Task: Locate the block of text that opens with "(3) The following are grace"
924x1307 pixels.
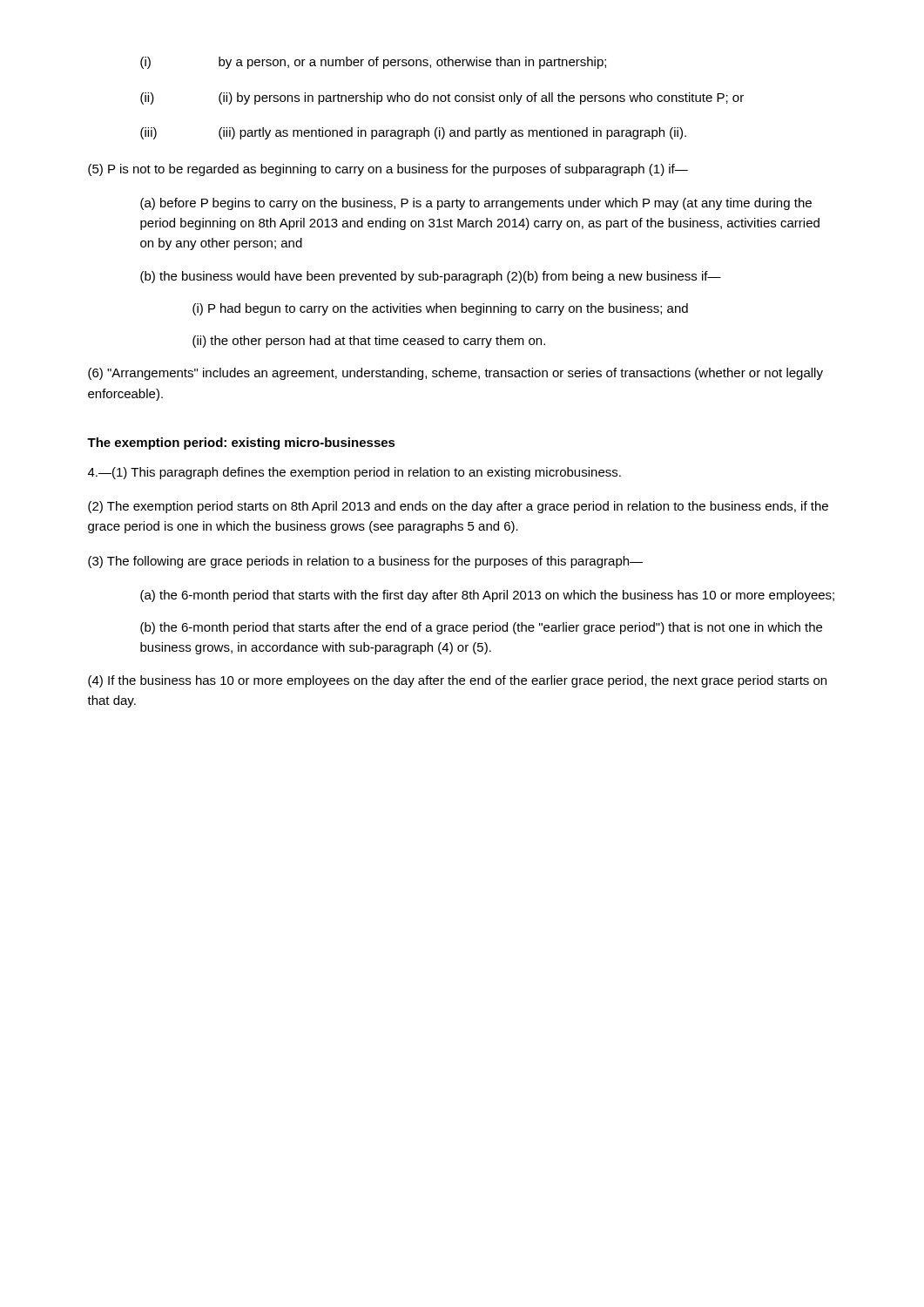Action: pos(365,560)
